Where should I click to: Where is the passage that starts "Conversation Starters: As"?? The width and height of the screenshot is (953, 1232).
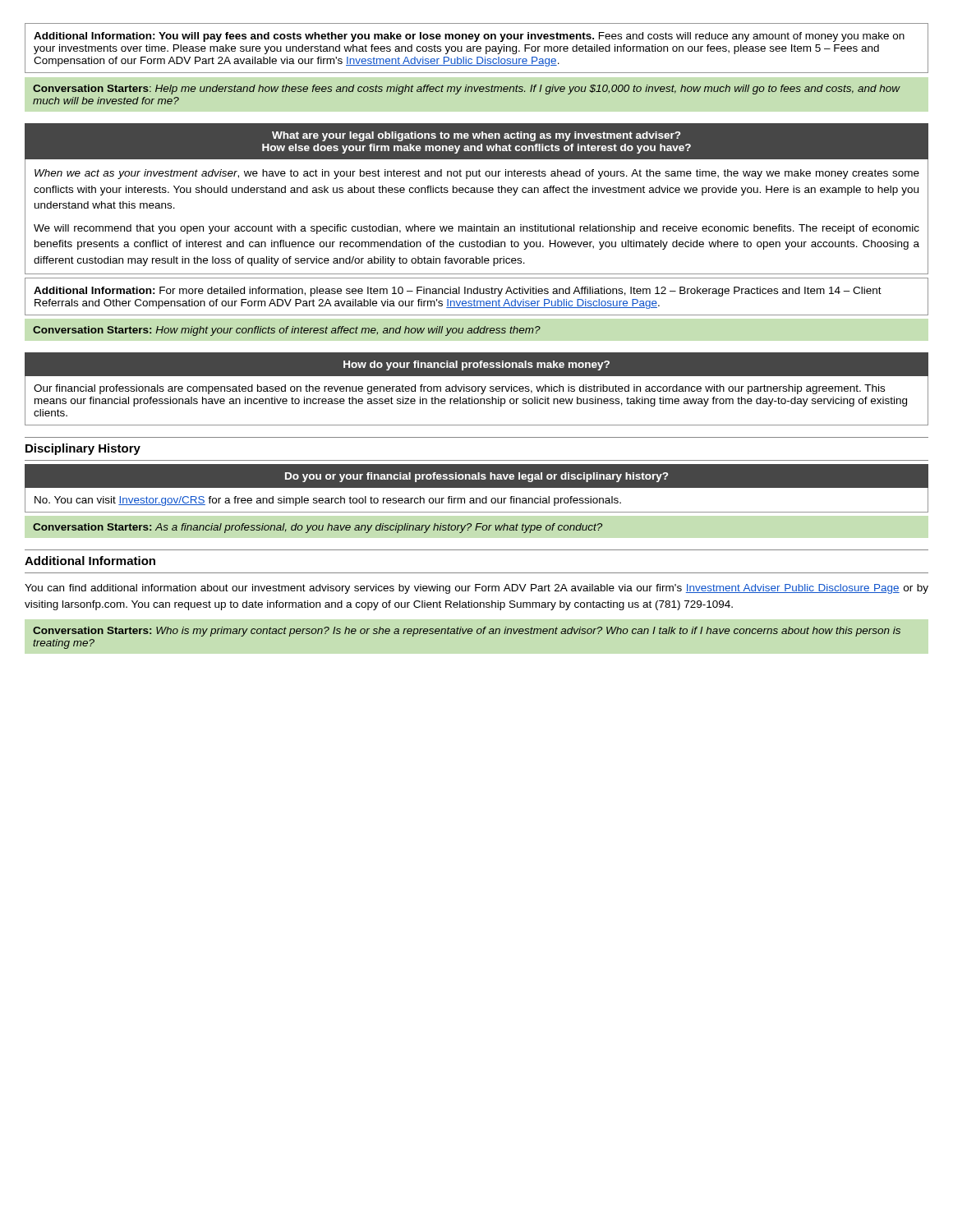point(318,527)
